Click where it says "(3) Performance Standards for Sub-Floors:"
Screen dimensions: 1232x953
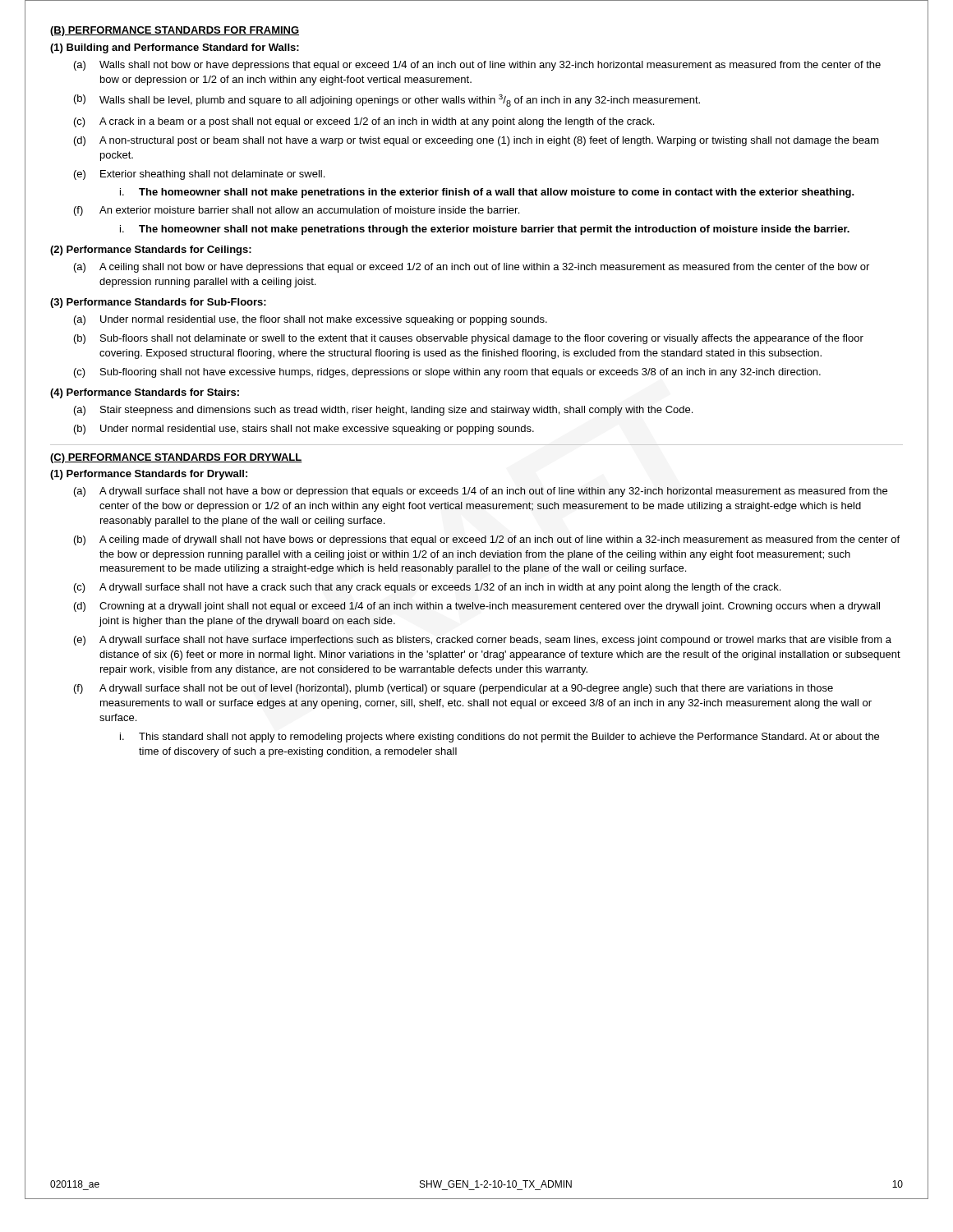[158, 302]
